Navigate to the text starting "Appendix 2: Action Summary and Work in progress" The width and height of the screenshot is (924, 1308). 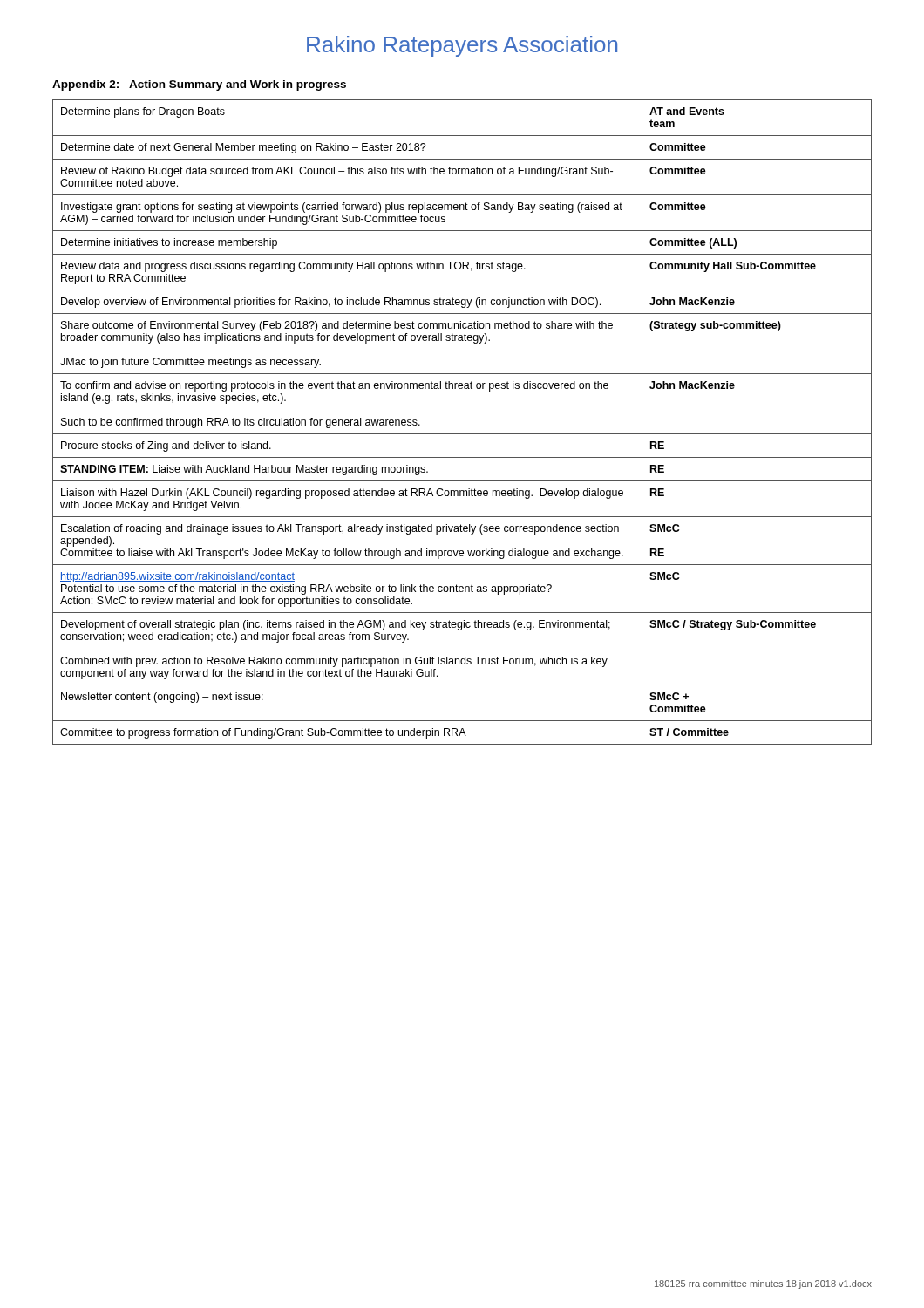(x=199, y=84)
